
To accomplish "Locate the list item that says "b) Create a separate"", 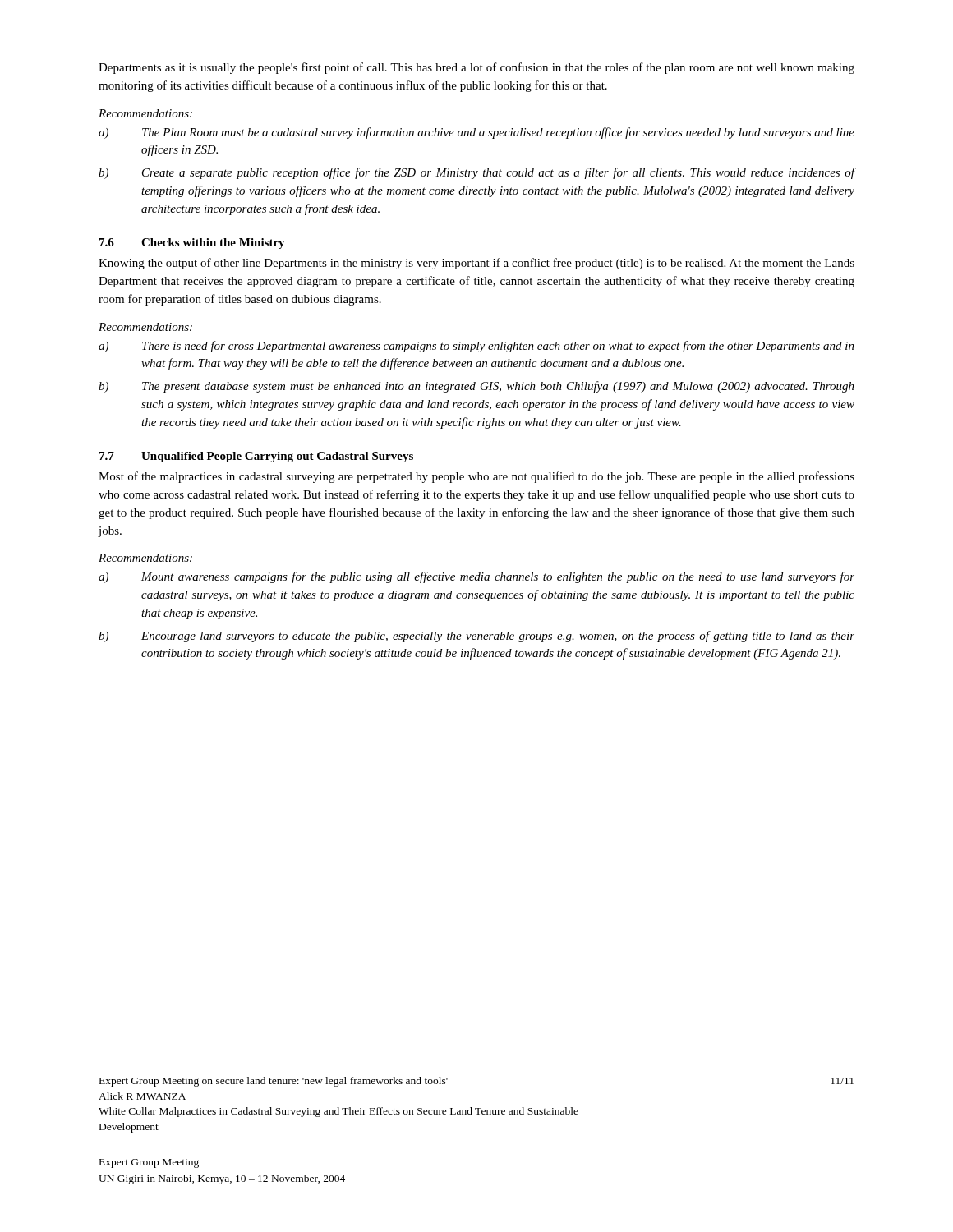I will coord(476,191).
